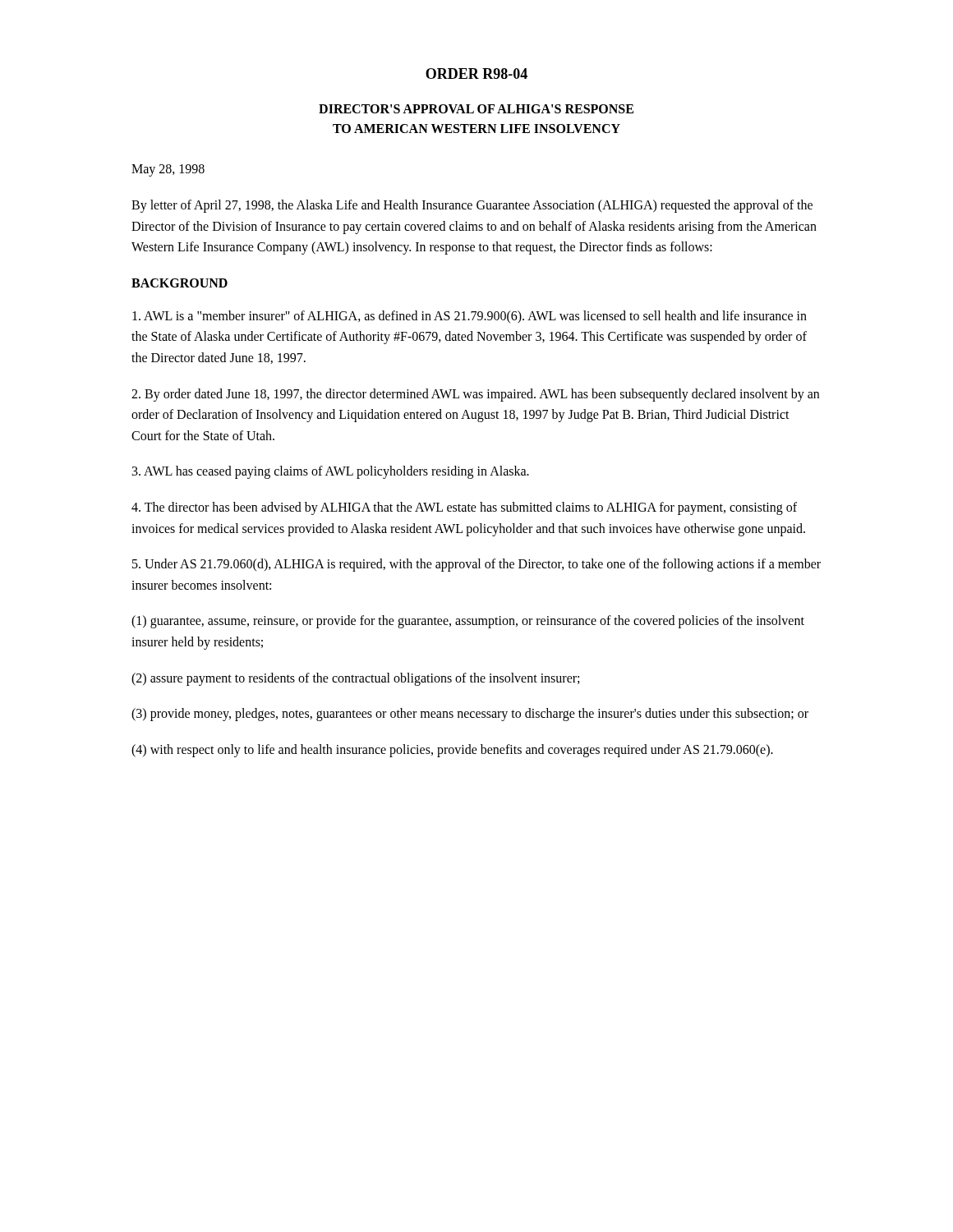Screen dimensions: 1232x953
Task: Locate the text containing "May 28, 1998"
Action: pyautogui.click(x=168, y=169)
